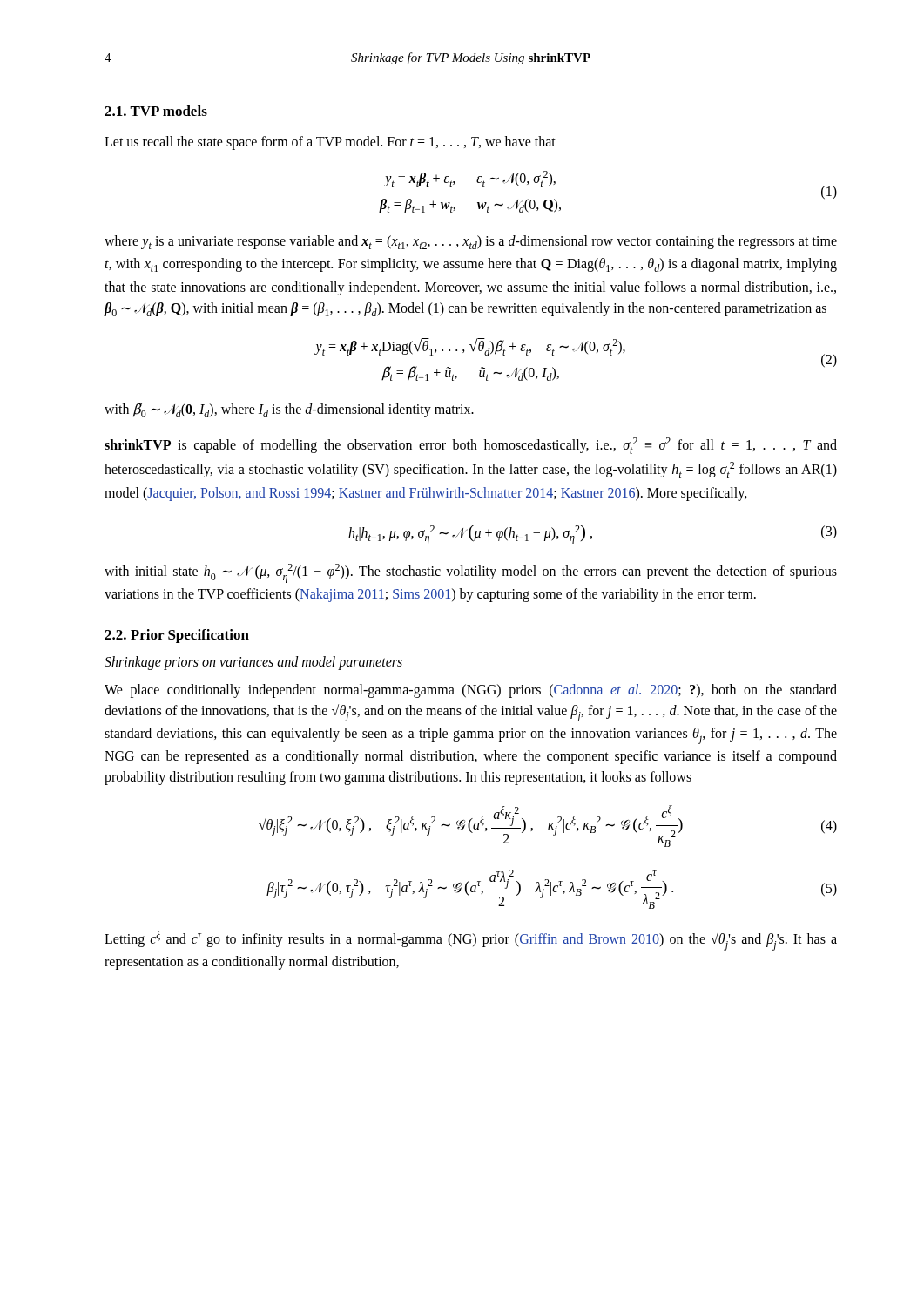Select the text block with the text "We place conditionally"
924x1307 pixels.
point(471,734)
